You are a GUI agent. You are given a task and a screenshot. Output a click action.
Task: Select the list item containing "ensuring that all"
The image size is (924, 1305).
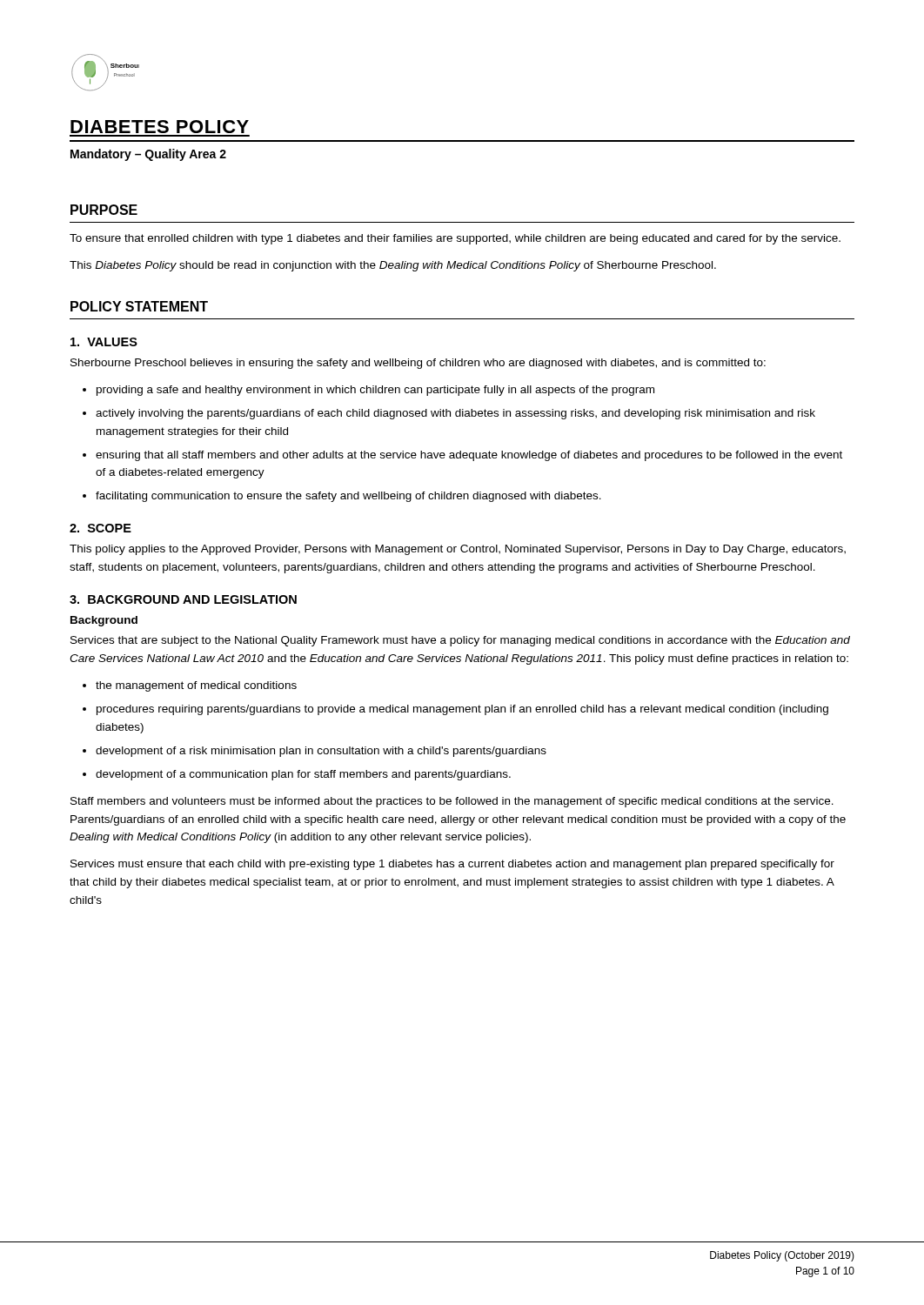(x=469, y=463)
